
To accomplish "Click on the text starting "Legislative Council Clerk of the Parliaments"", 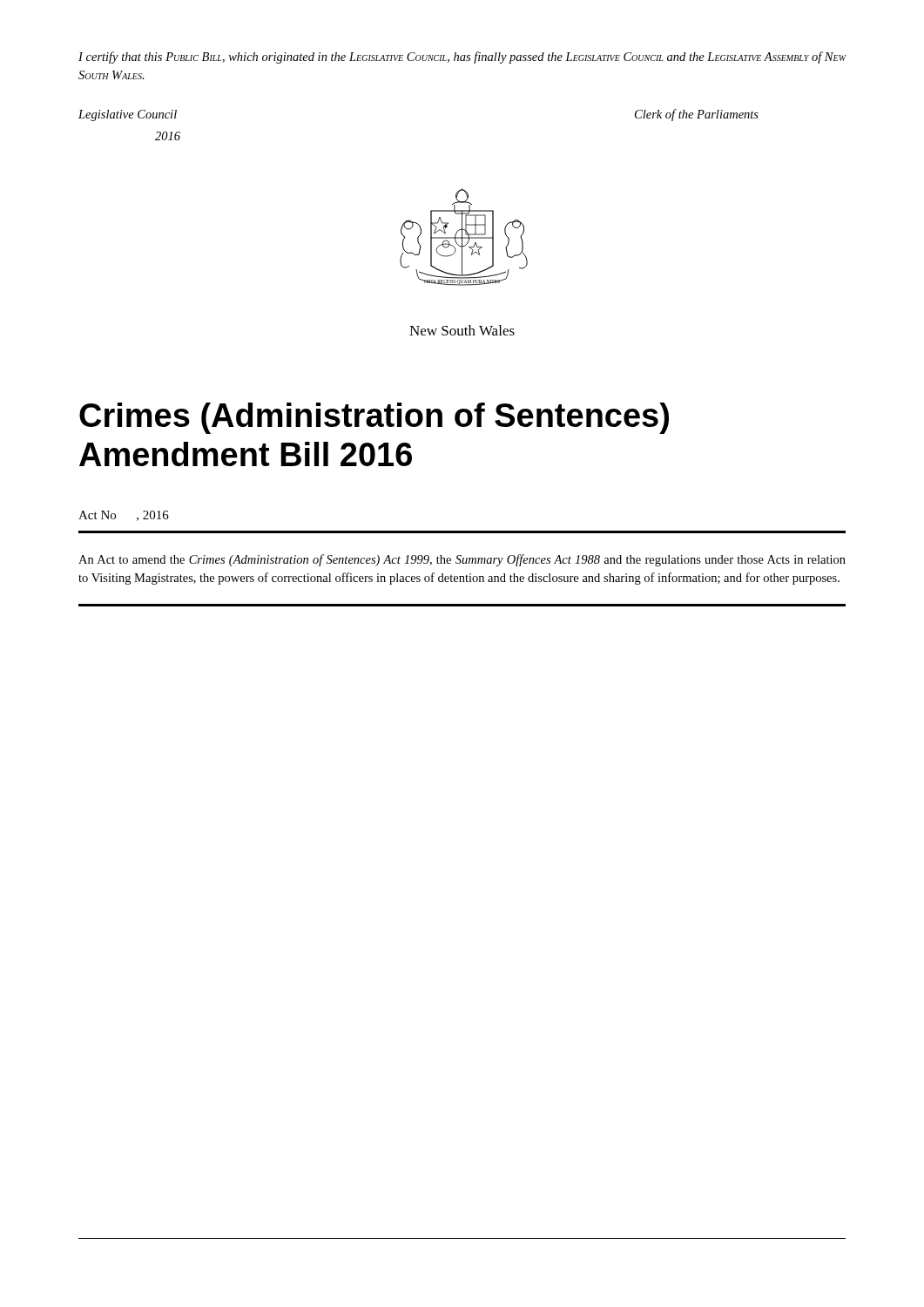I will pyautogui.click(x=125, y=115).
